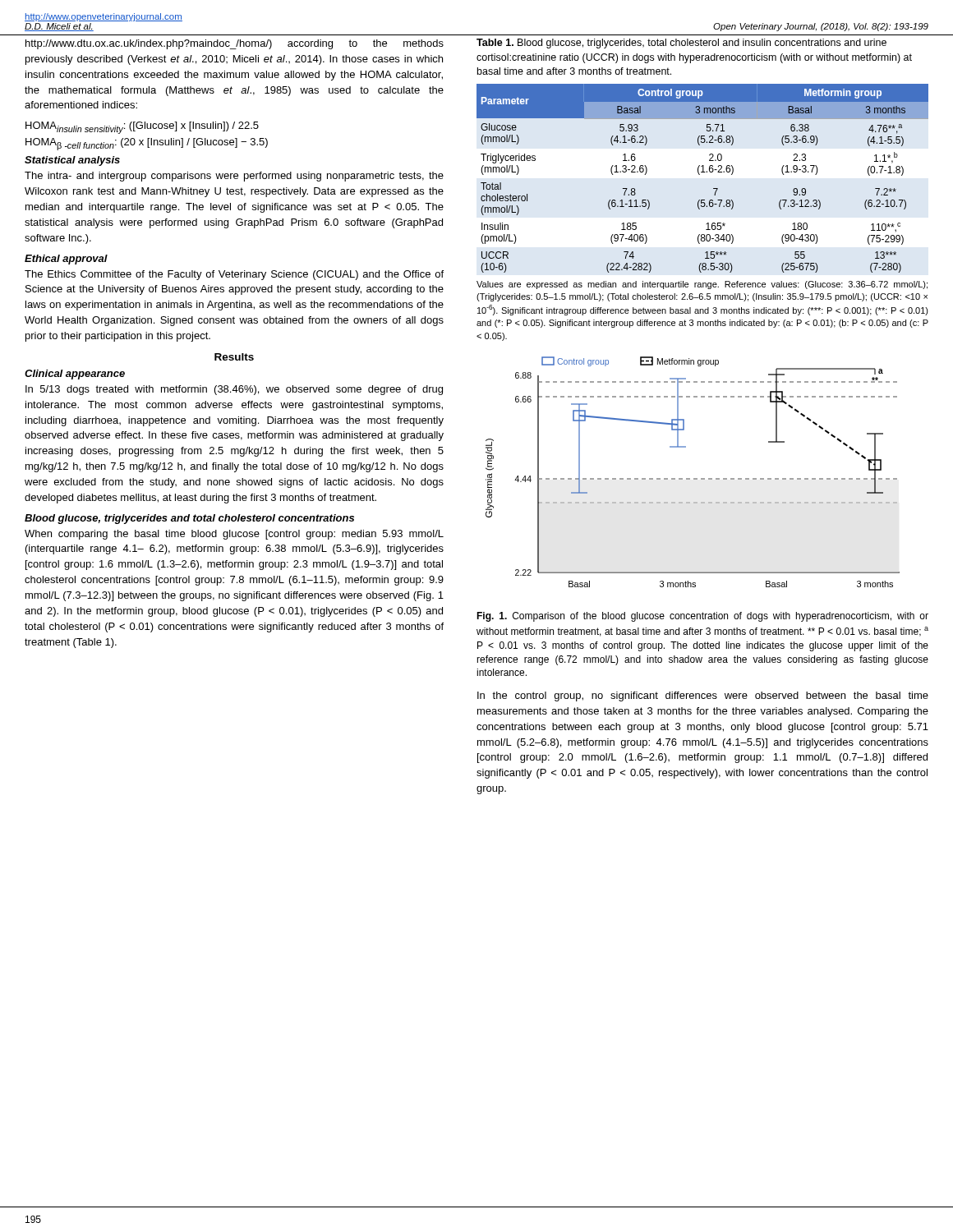953x1232 pixels.
Task: Locate the text block that reads "The Ethics Committee of the Faculty of Veterinary"
Action: point(234,305)
